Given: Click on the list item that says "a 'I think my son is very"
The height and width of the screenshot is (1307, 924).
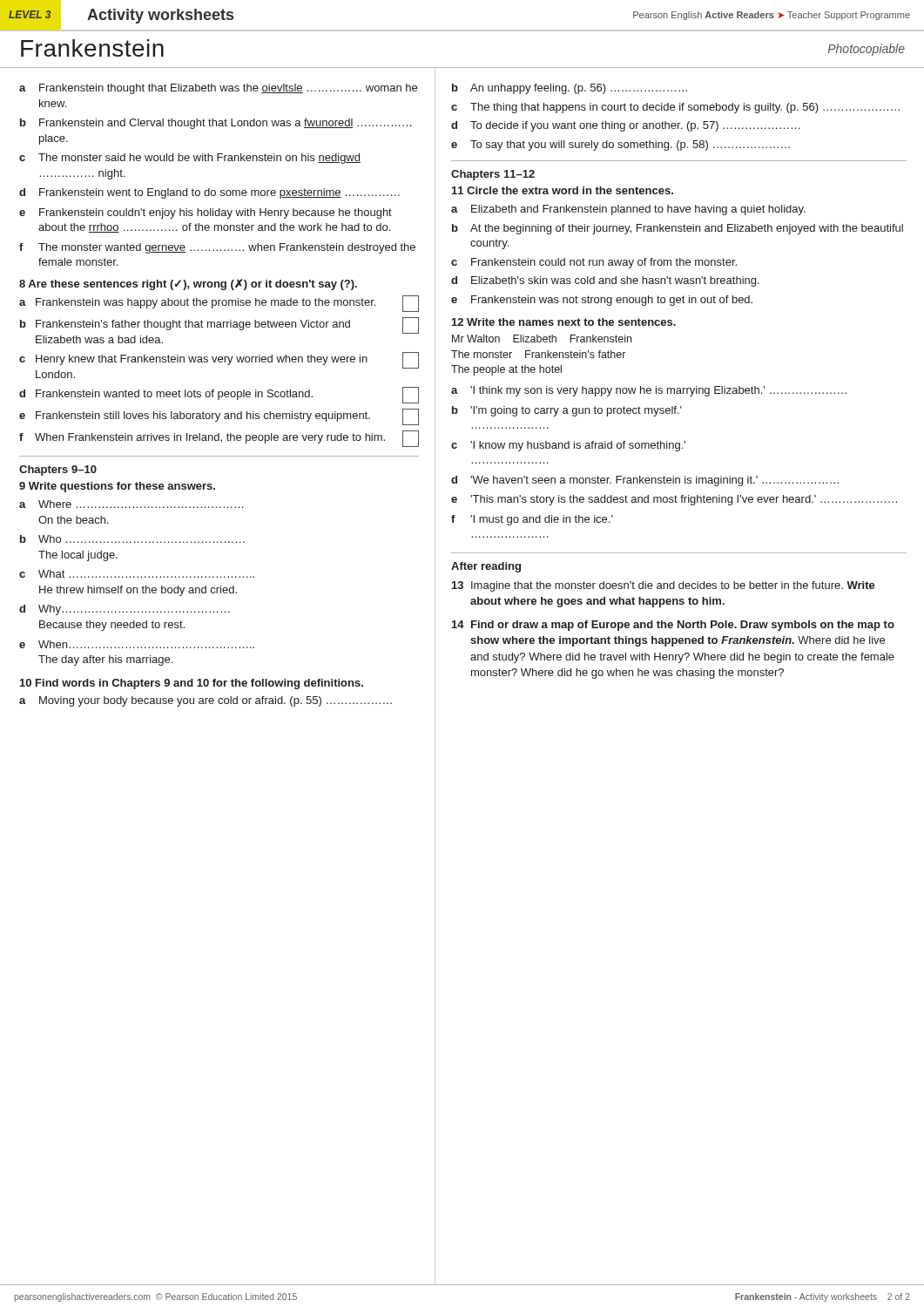Looking at the screenshot, I should [x=679, y=390].
